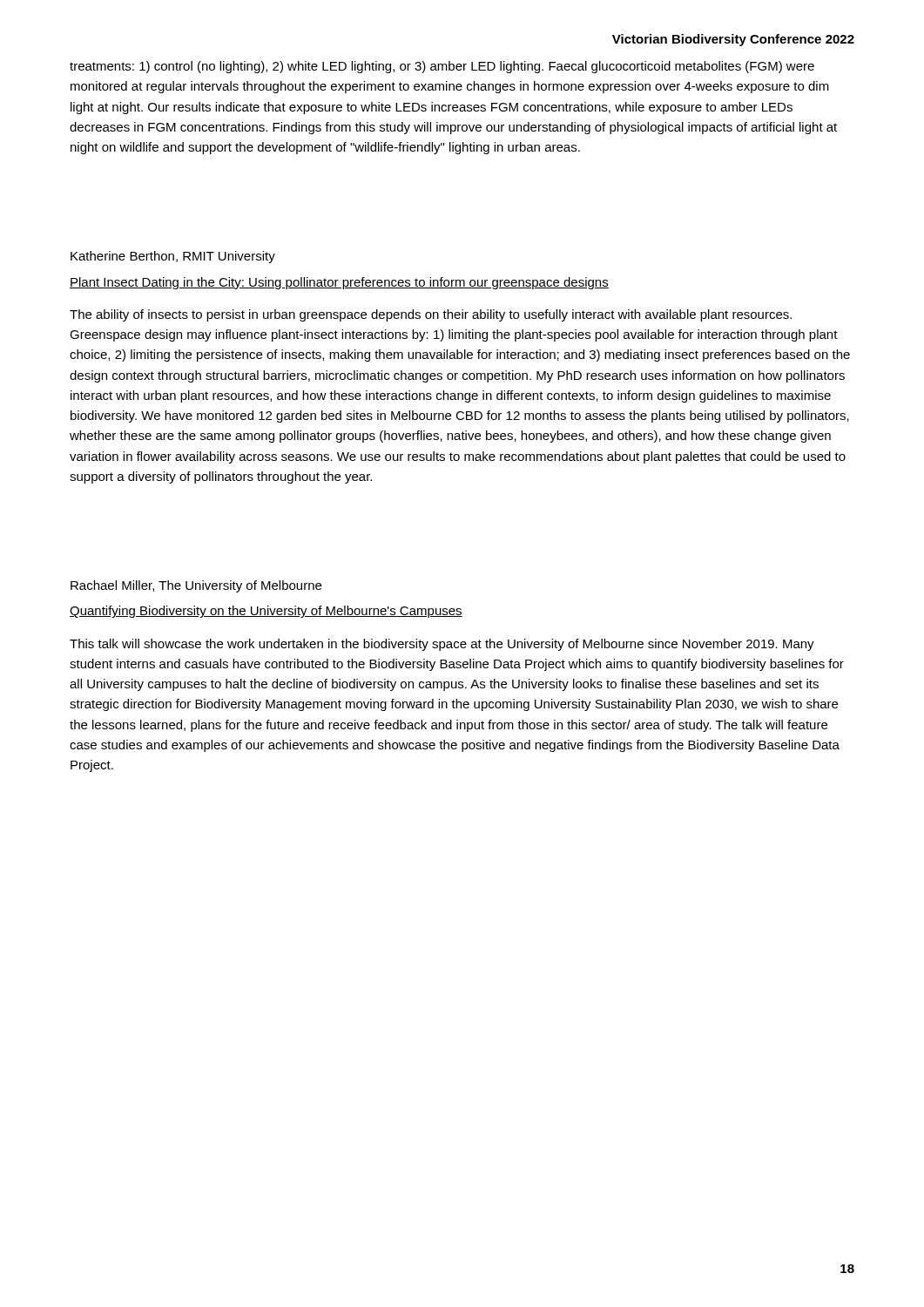Select the block starting "The ability of insects to persist in"
Image resolution: width=924 pixels, height=1307 pixels.
pos(460,395)
